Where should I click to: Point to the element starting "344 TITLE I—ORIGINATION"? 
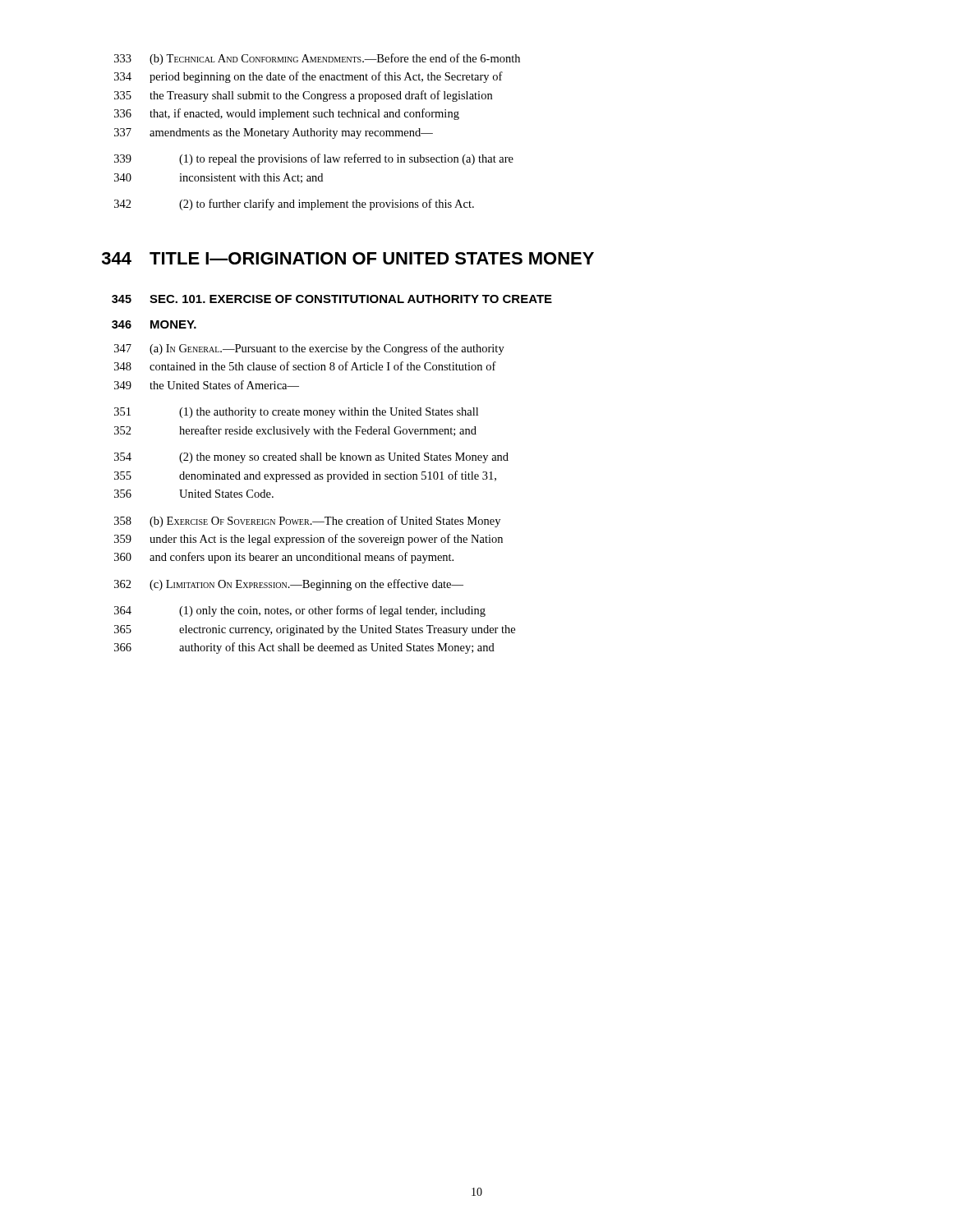(x=476, y=257)
